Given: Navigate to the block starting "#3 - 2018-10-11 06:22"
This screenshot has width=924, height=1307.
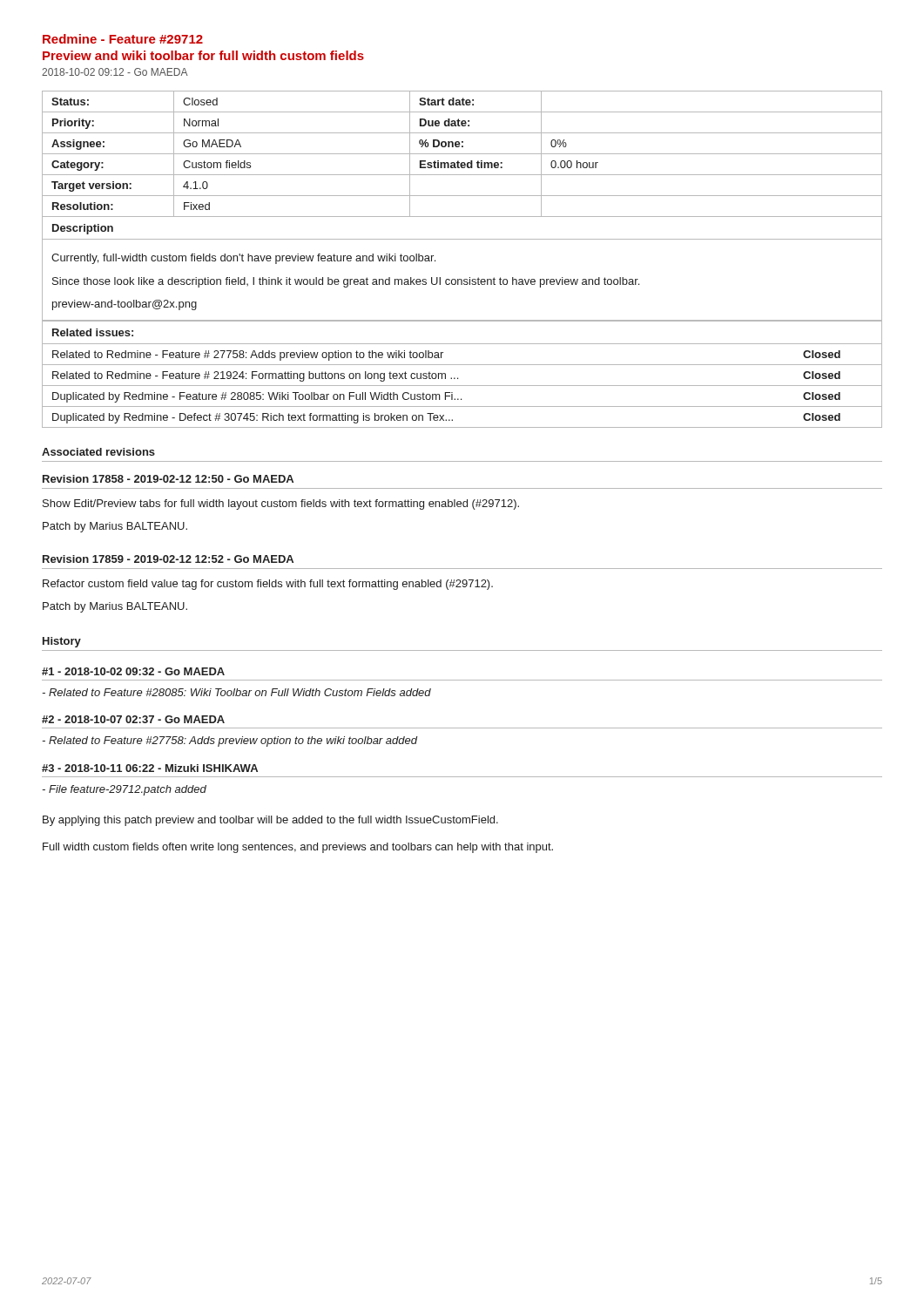Looking at the screenshot, I should 150,768.
